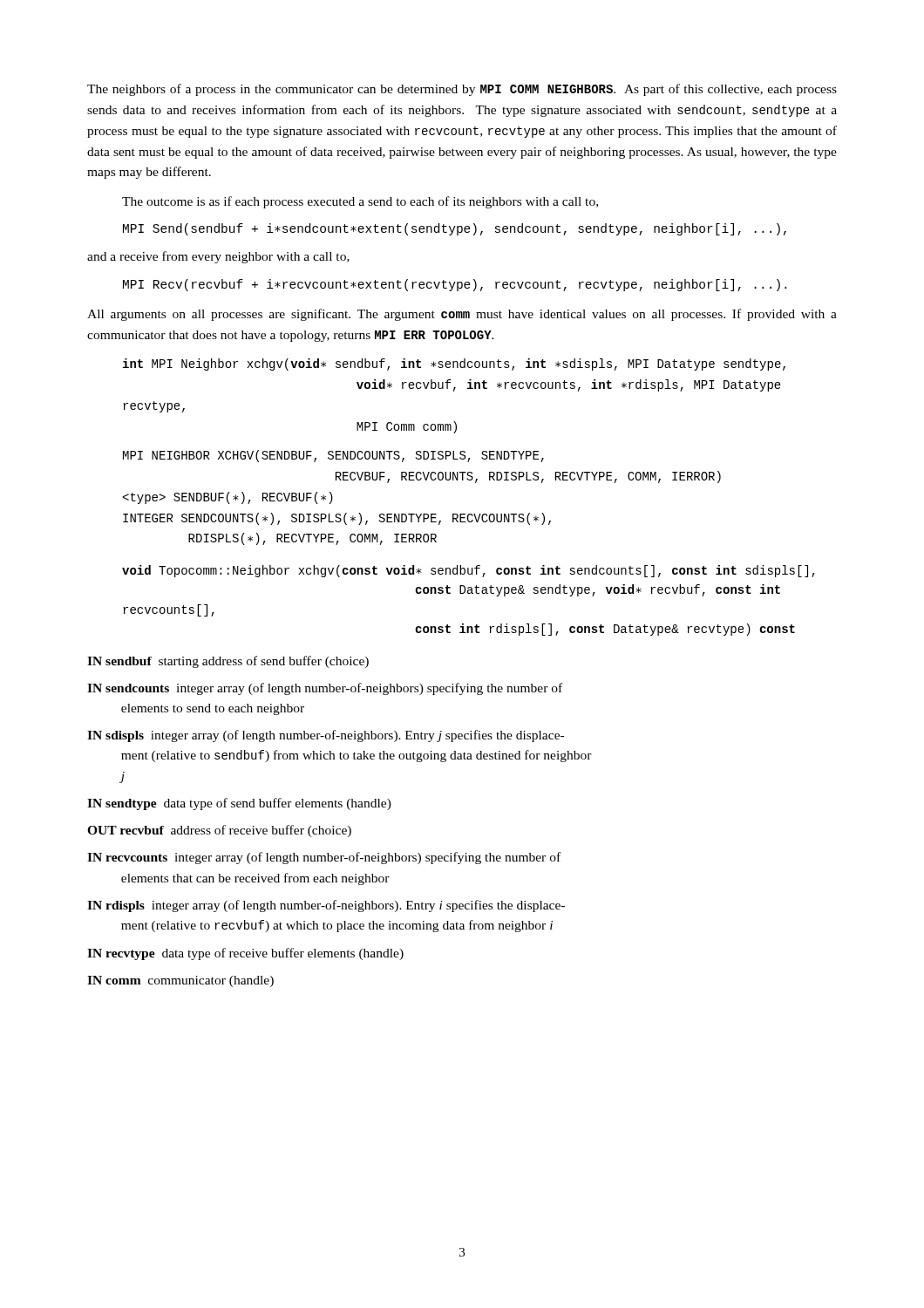924x1308 pixels.
Task: Select the passage starting "MPI Recv(recvbuf + i∗recvcount∗extent(recvtype), recvcount, recvtype,"
Action: coord(479,285)
